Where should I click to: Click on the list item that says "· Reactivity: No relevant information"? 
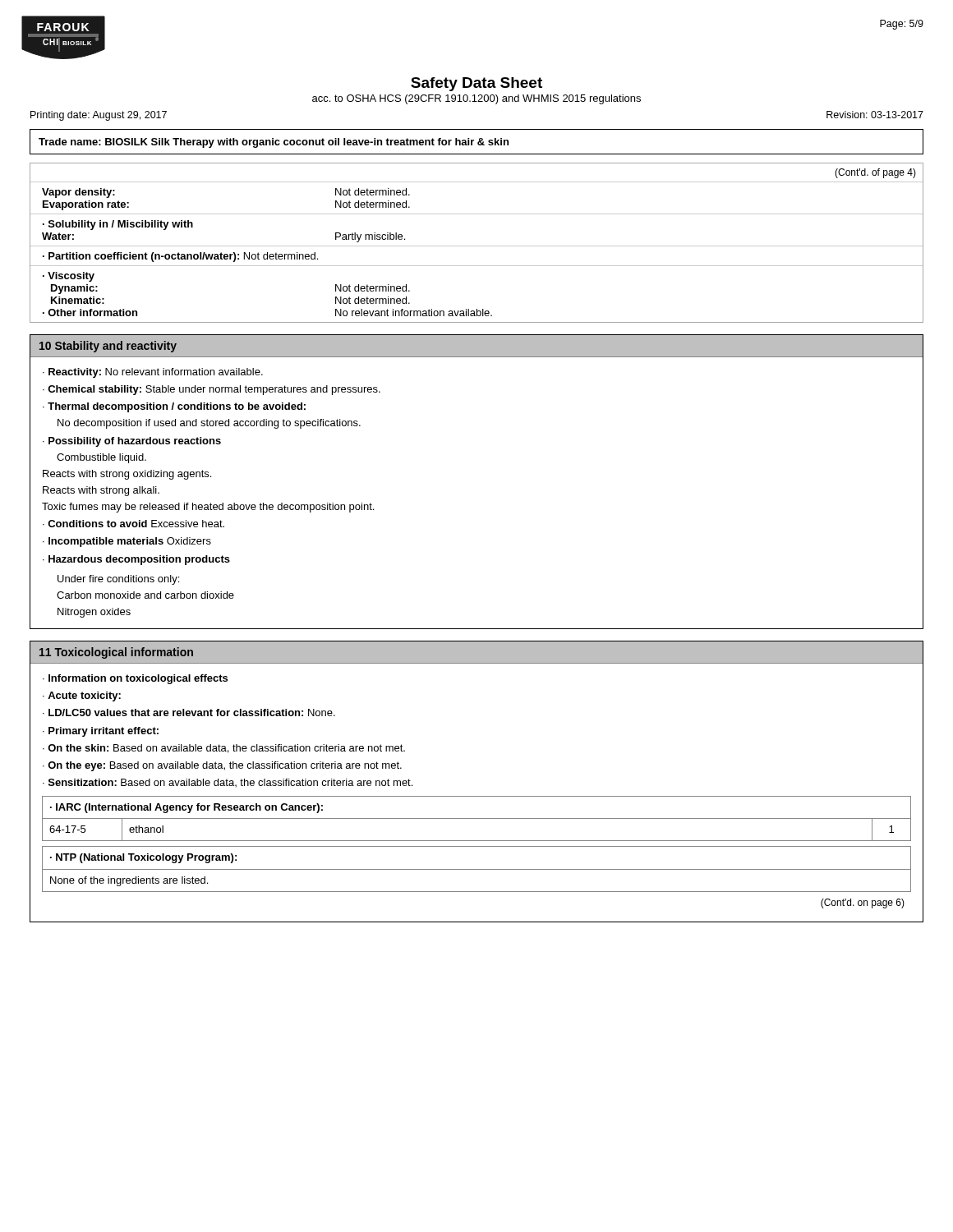(x=153, y=372)
